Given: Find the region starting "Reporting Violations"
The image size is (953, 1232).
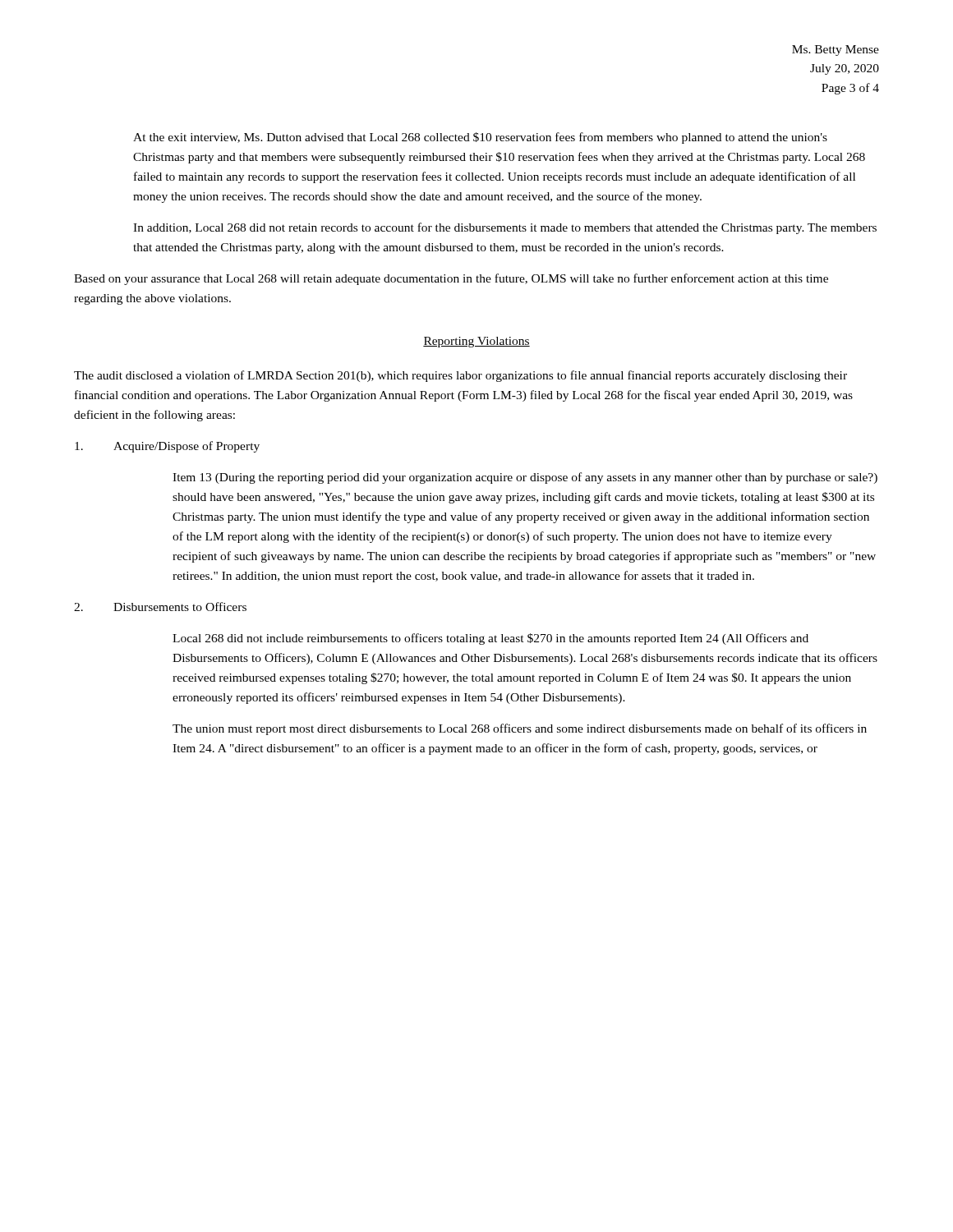Looking at the screenshot, I should (x=476, y=341).
